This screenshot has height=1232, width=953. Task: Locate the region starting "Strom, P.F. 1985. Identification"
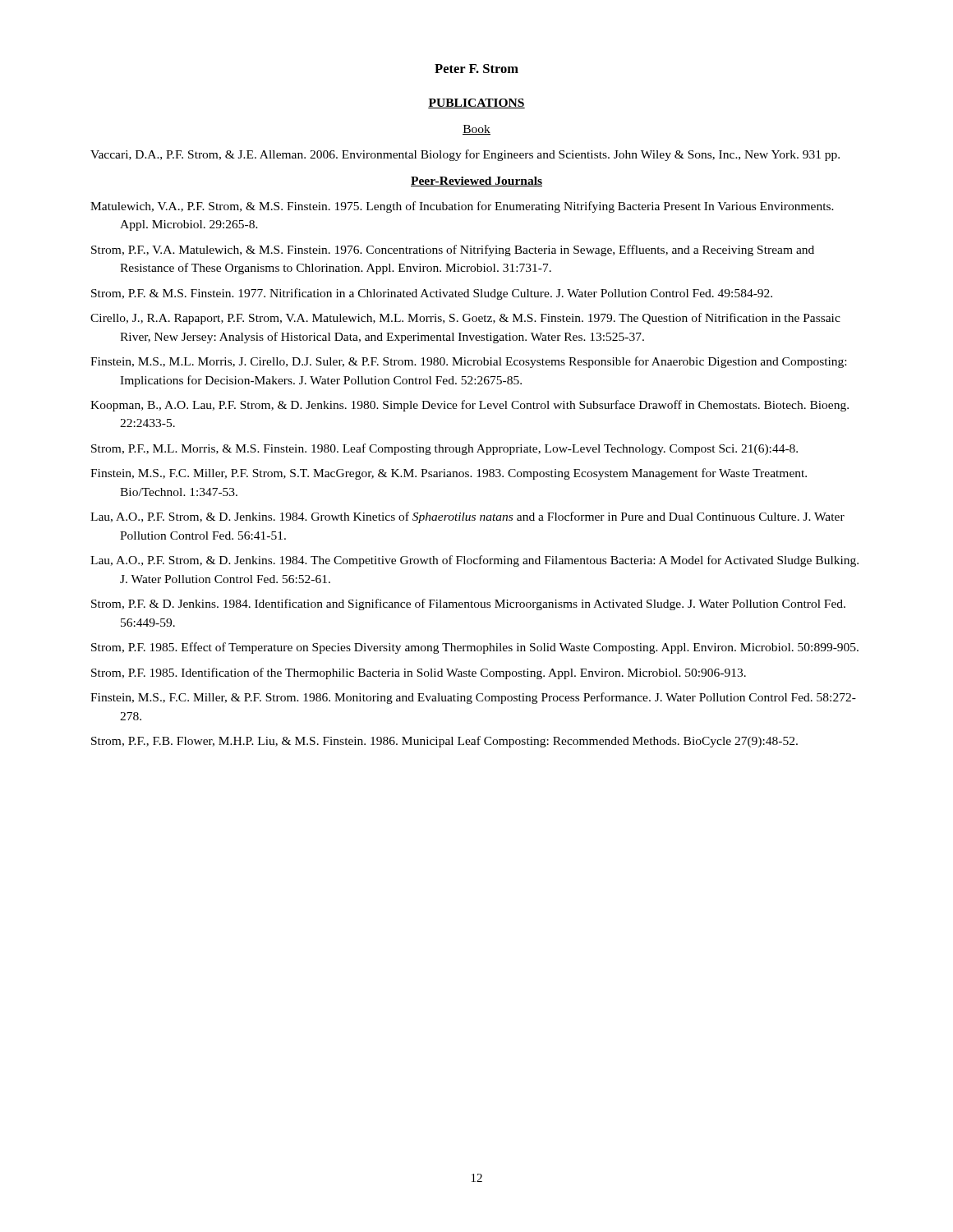pyautogui.click(x=418, y=672)
